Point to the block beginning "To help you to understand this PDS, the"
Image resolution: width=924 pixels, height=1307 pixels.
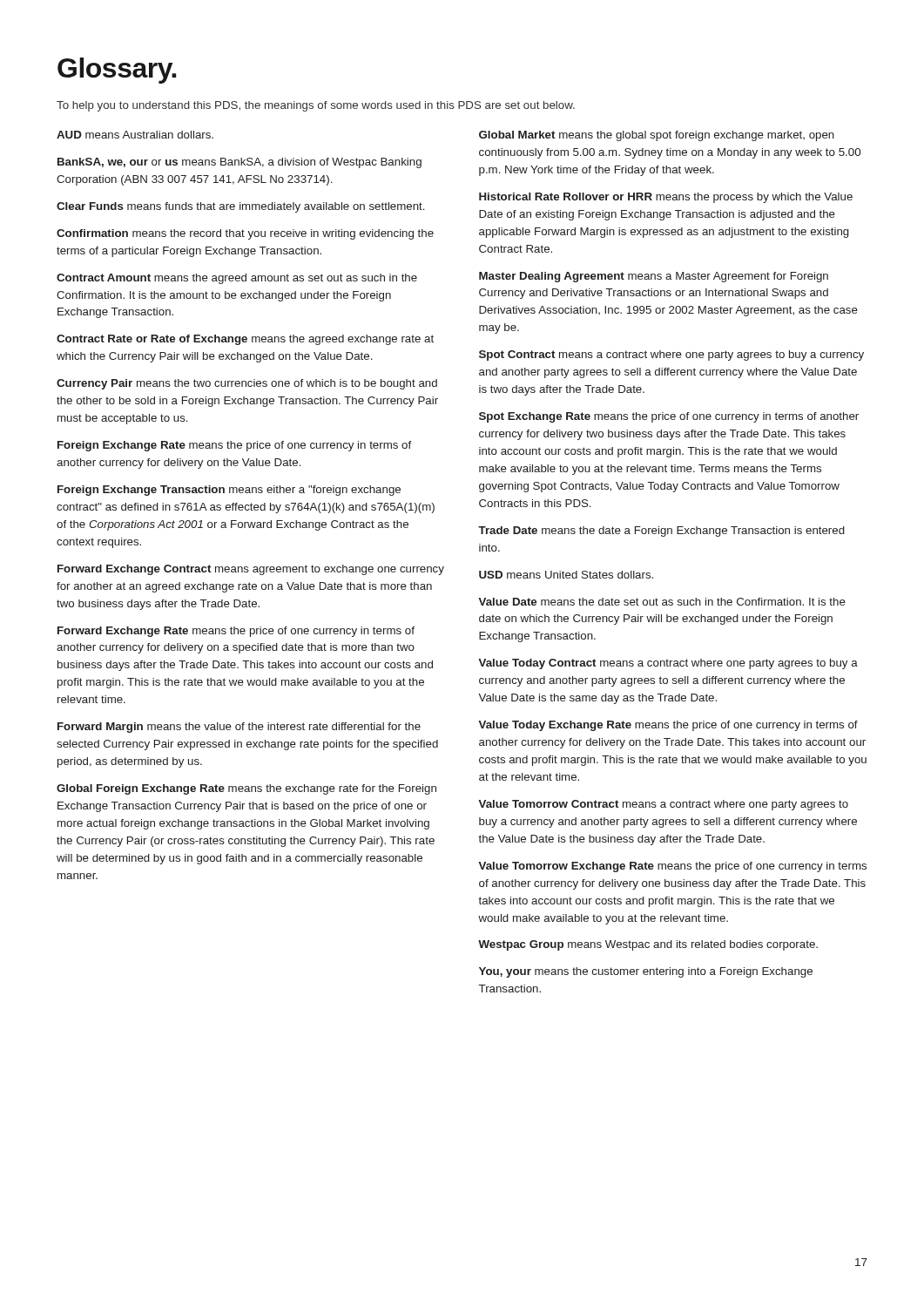click(316, 105)
